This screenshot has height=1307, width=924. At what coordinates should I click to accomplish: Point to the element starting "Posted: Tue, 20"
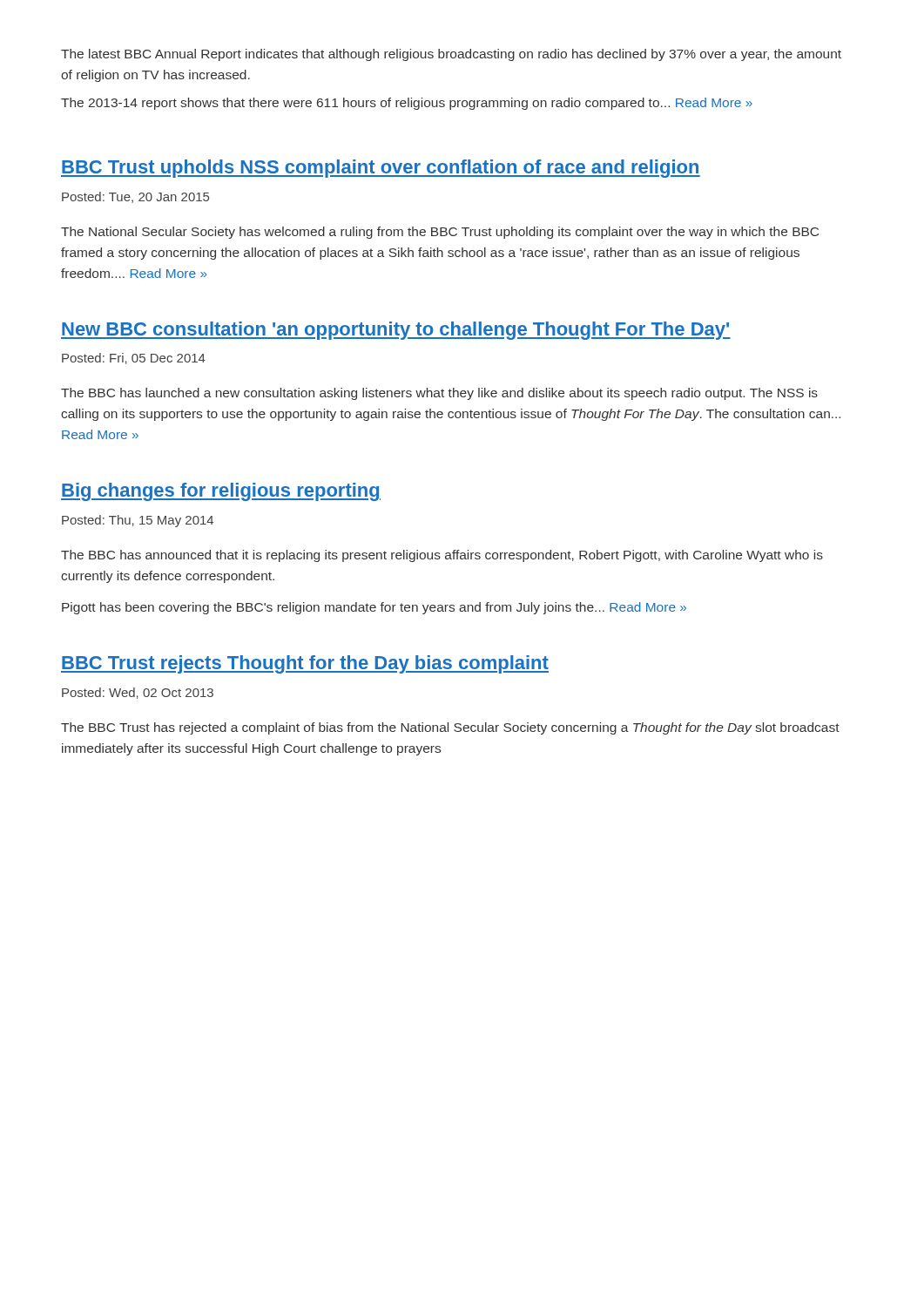point(135,196)
